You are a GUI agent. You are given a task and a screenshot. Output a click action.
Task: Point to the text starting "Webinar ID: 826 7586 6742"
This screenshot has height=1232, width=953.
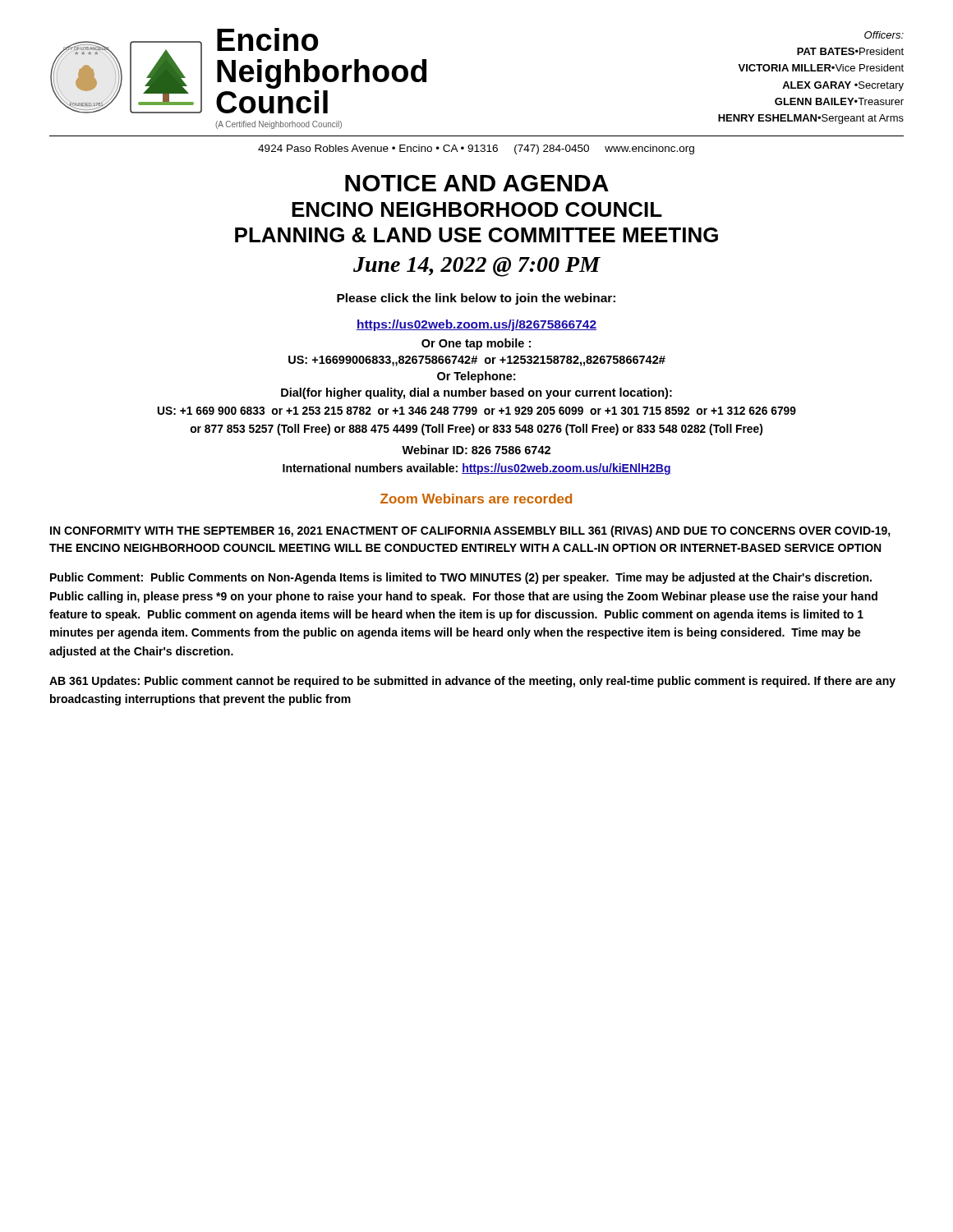coord(476,450)
